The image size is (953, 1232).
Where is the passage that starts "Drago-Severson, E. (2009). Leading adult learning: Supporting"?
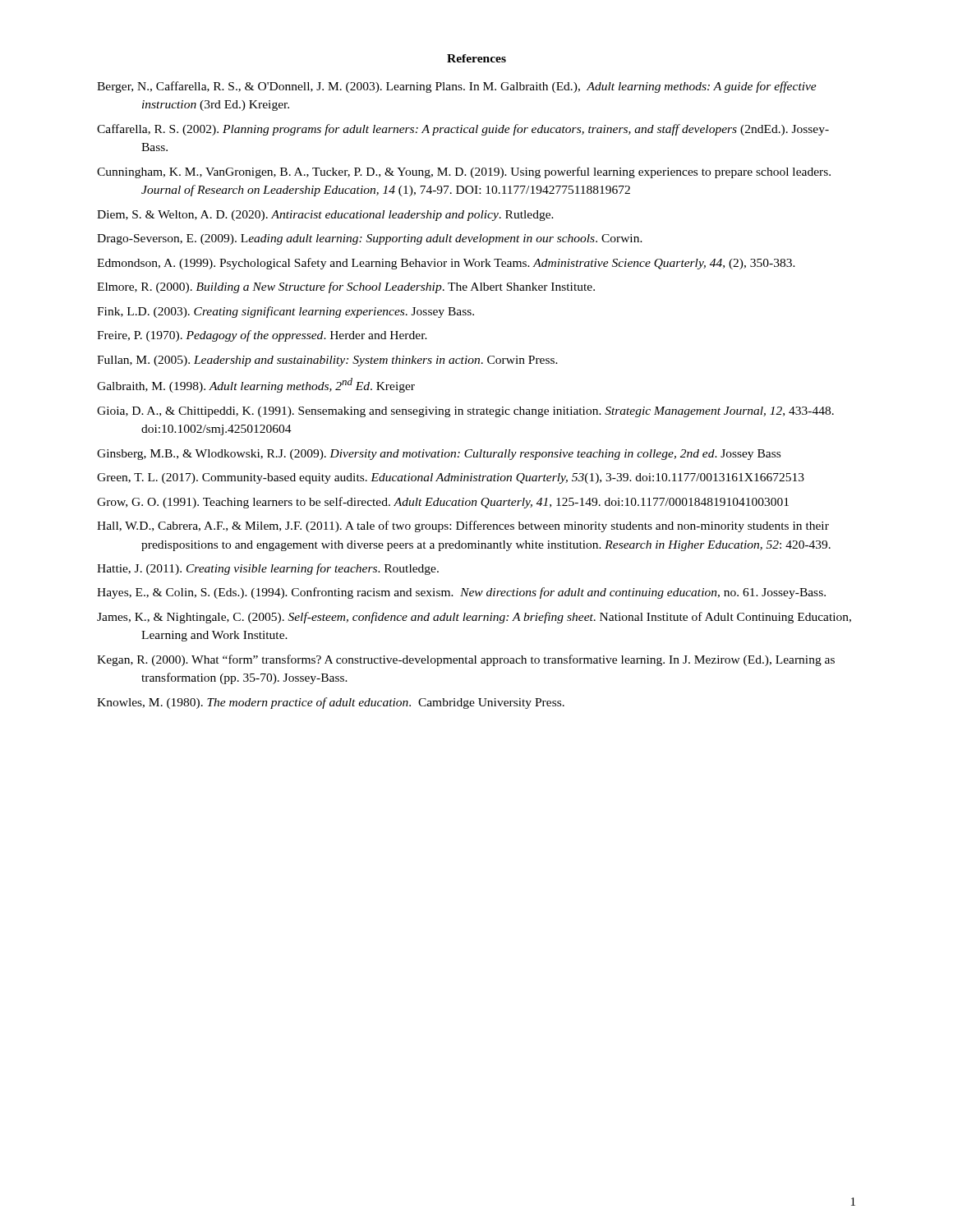[x=370, y=238]
